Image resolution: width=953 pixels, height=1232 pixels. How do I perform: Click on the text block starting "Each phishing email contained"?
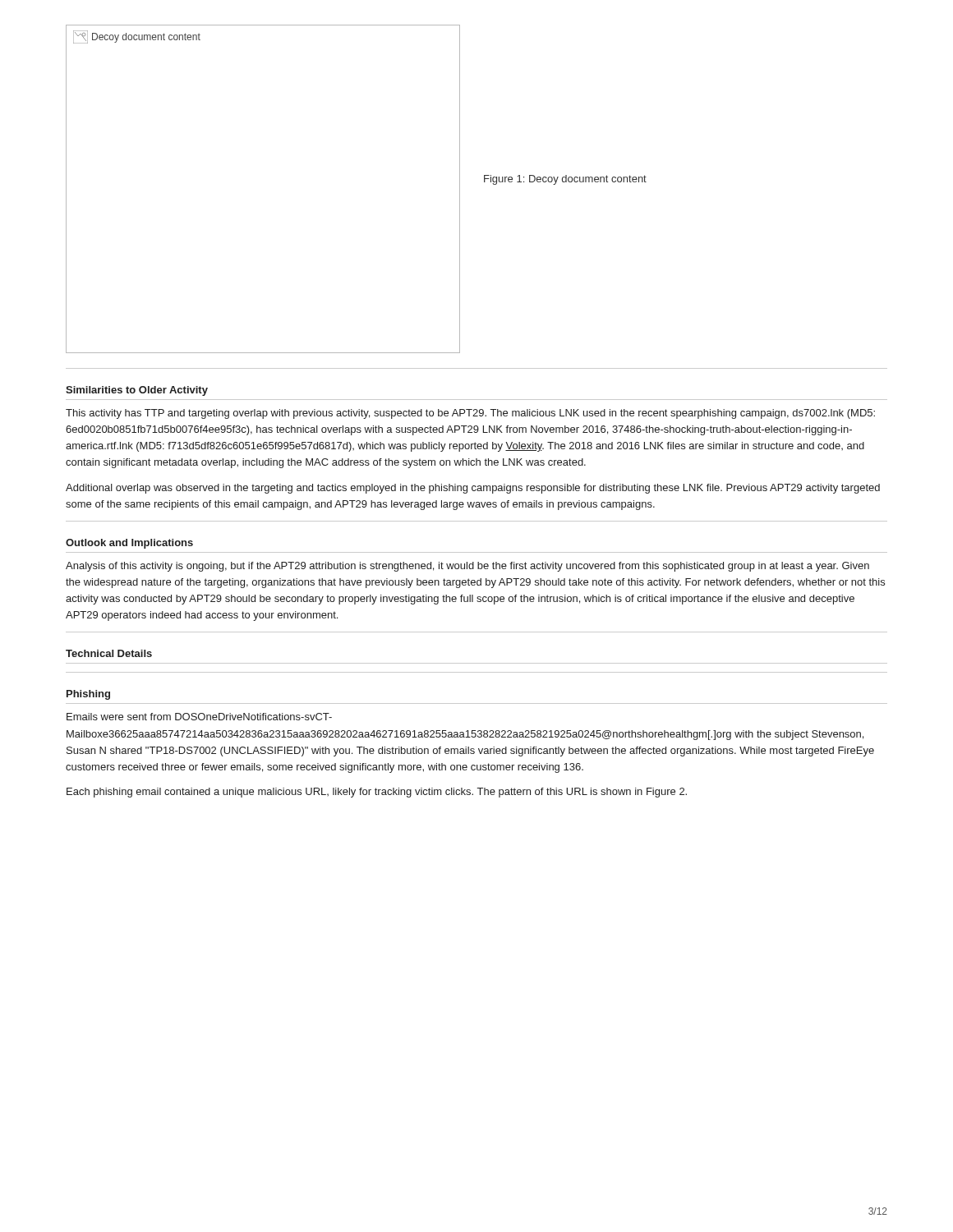tap(377, 791)
